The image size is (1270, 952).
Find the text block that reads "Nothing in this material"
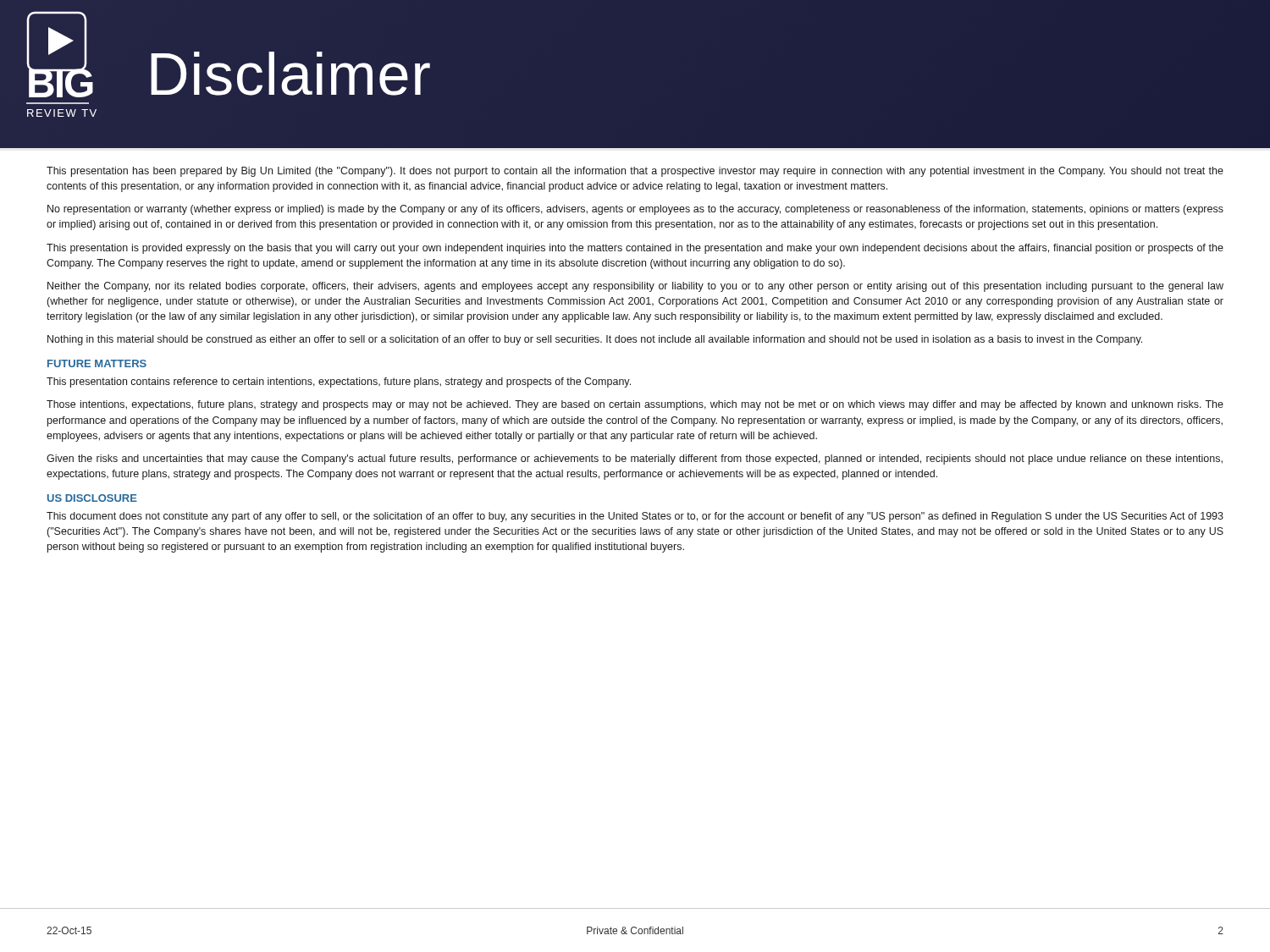[595, 339]
